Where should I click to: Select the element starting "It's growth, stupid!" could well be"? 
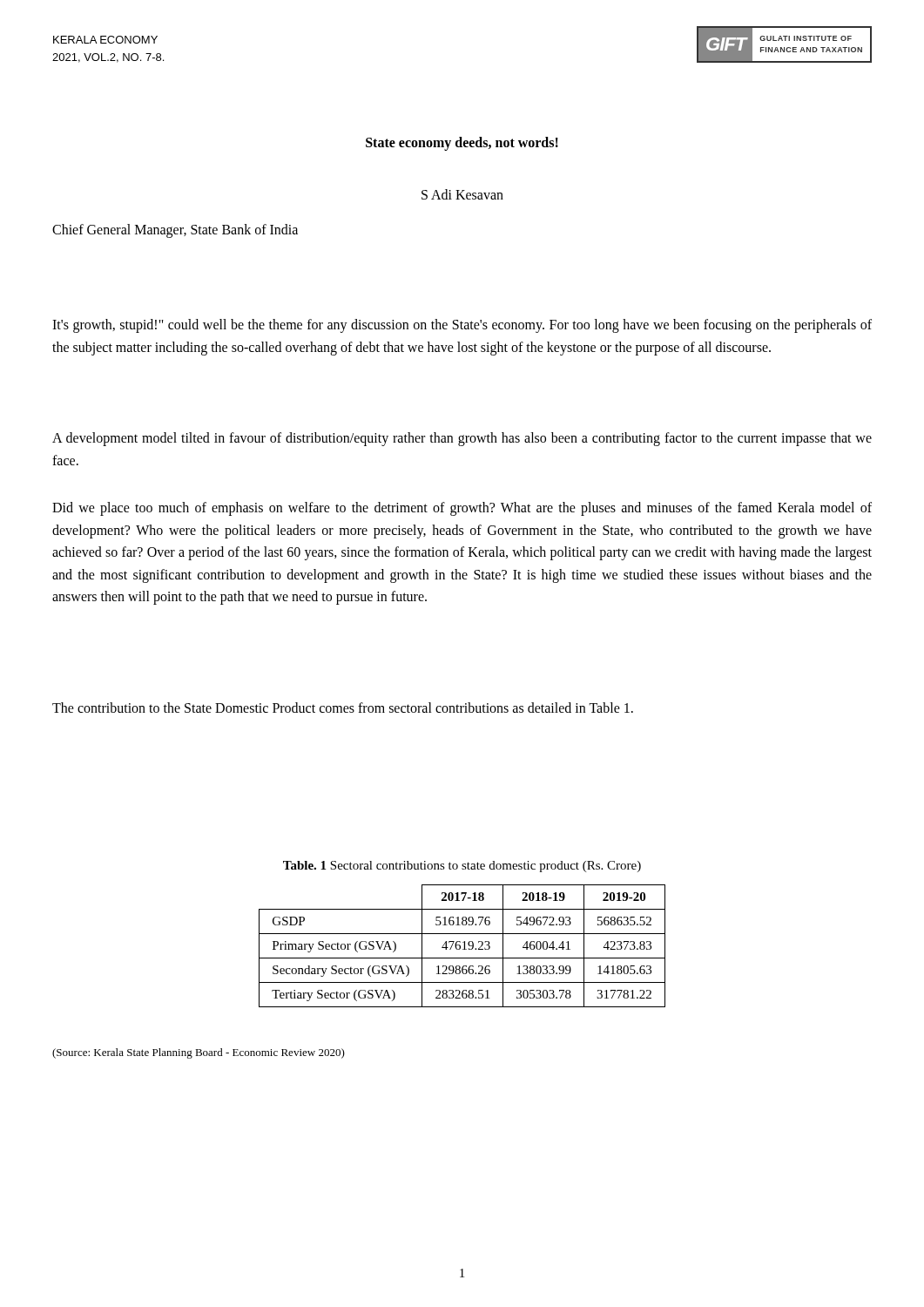tap(462, 336)
